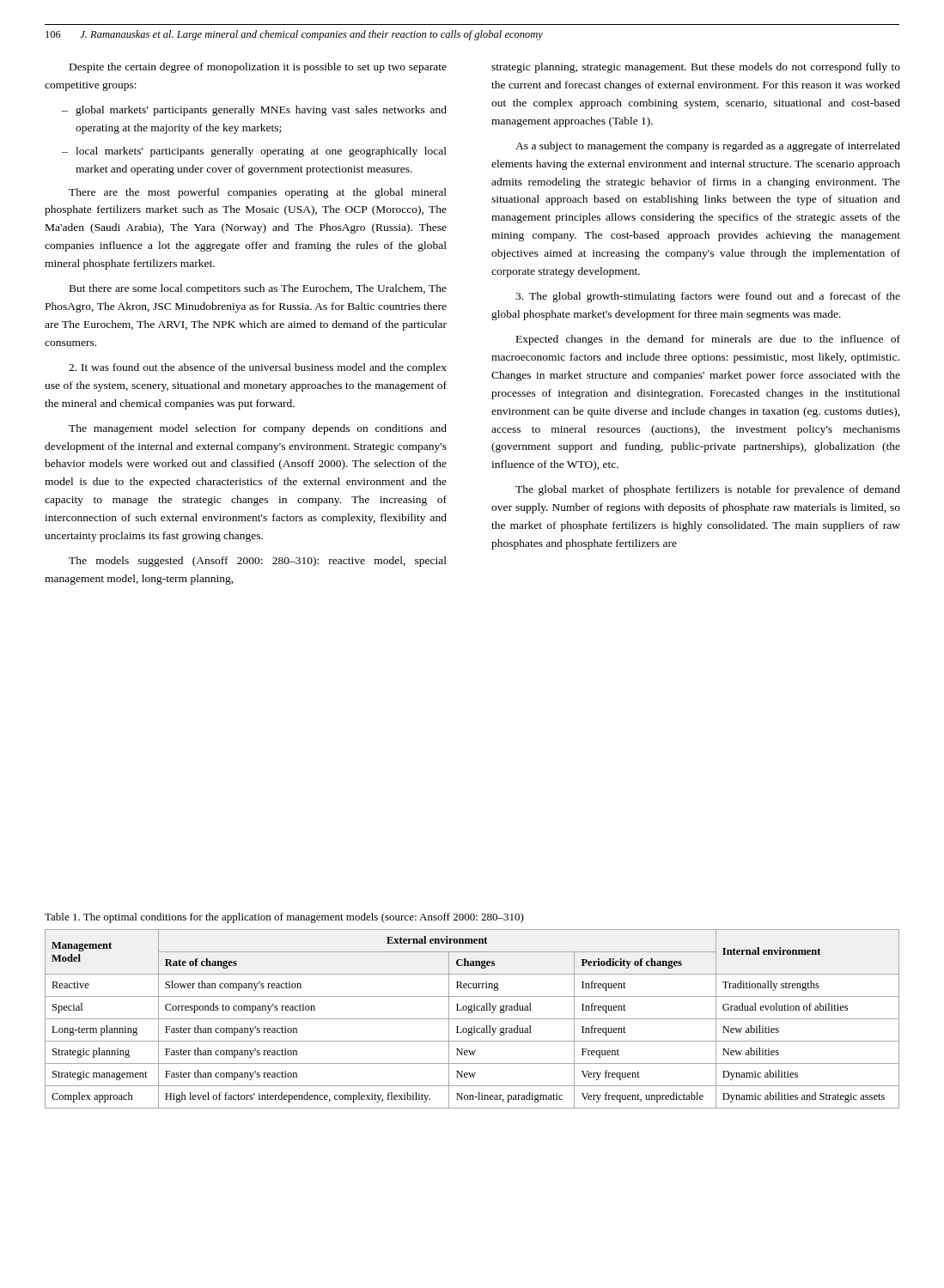The image size is (944, 1288).
Task: Locate the list item with the text "– local markets'"
Action: click(x=254, y=160)
